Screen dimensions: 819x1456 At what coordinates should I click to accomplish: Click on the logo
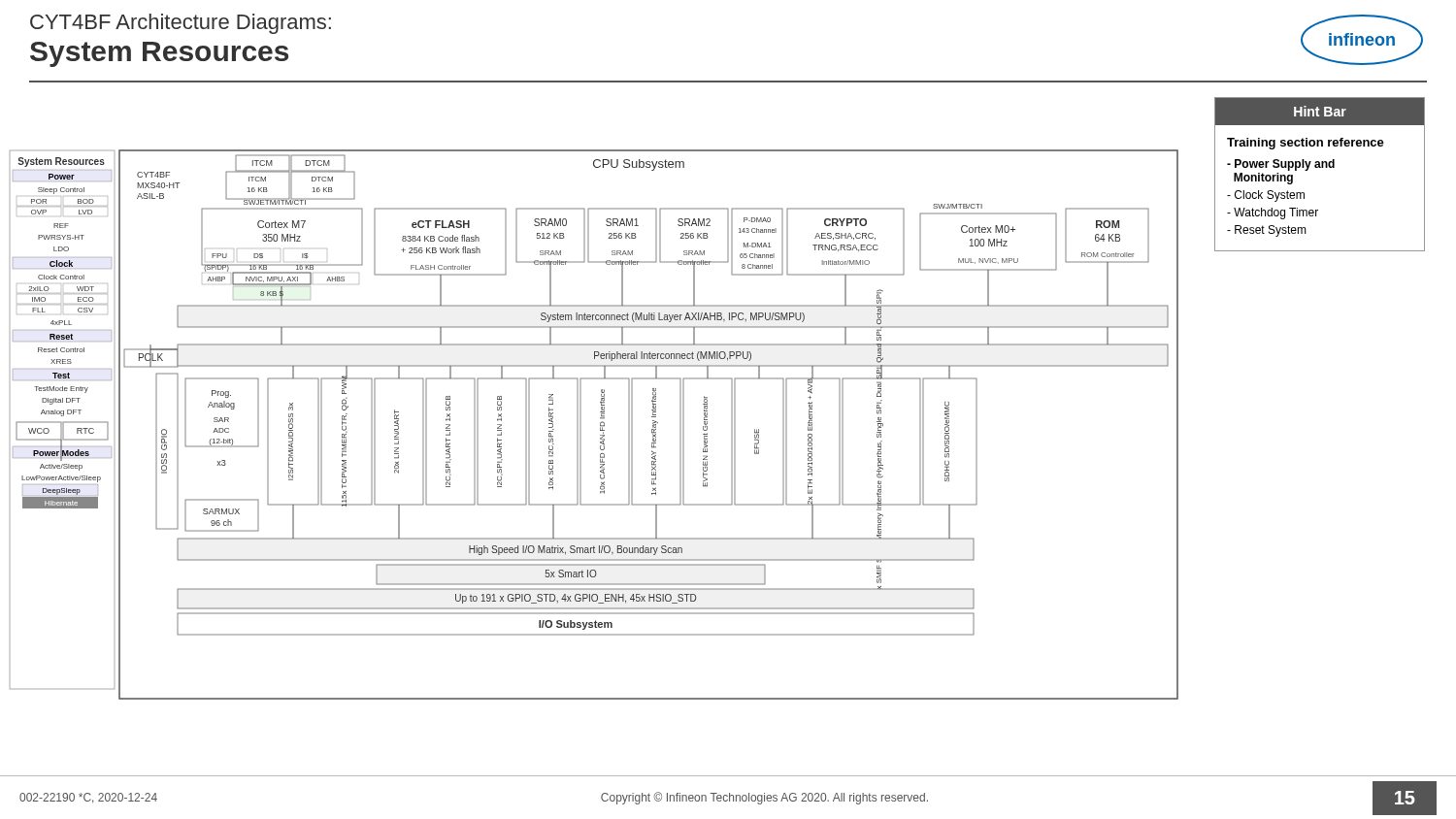click(x=1362, y=40)
